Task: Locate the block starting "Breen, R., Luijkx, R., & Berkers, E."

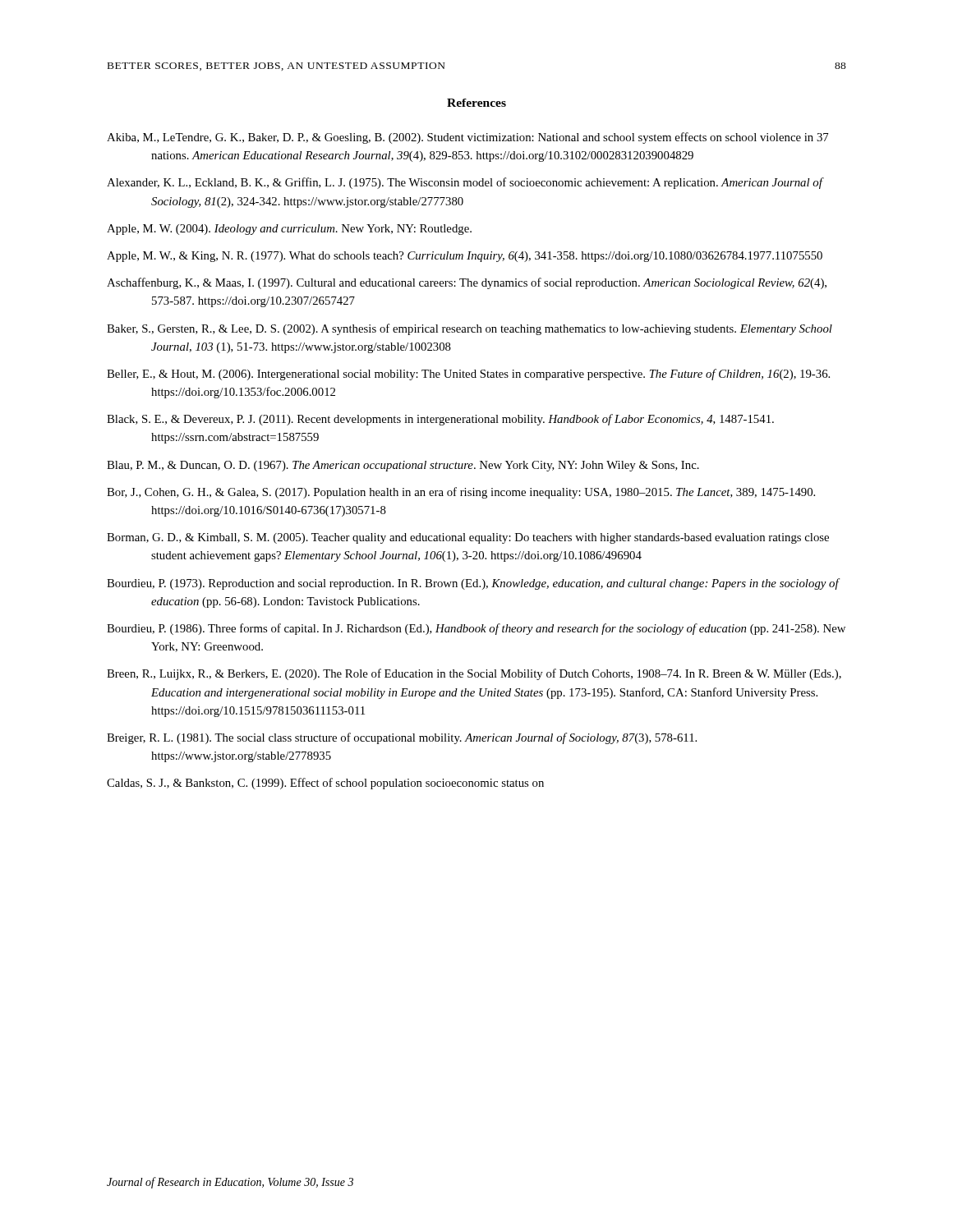Action: pos(474,692)
